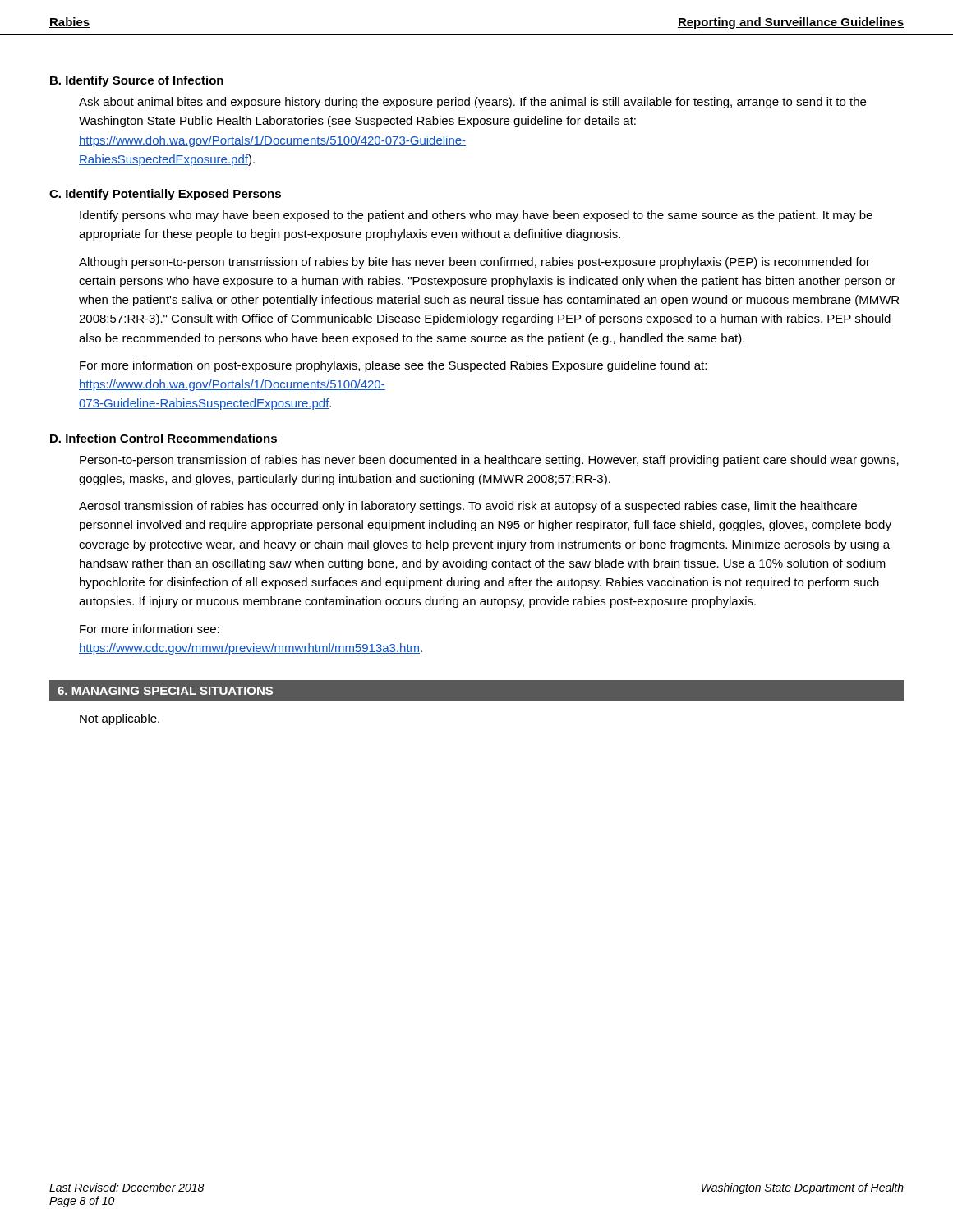Screen dimensions: 1232x953
Task: Click where it says "For more information see: https://www.cdc.gov/mmwr/preview/mmwrhtml/mm5913a3.htm."
Action: [251, 638]
